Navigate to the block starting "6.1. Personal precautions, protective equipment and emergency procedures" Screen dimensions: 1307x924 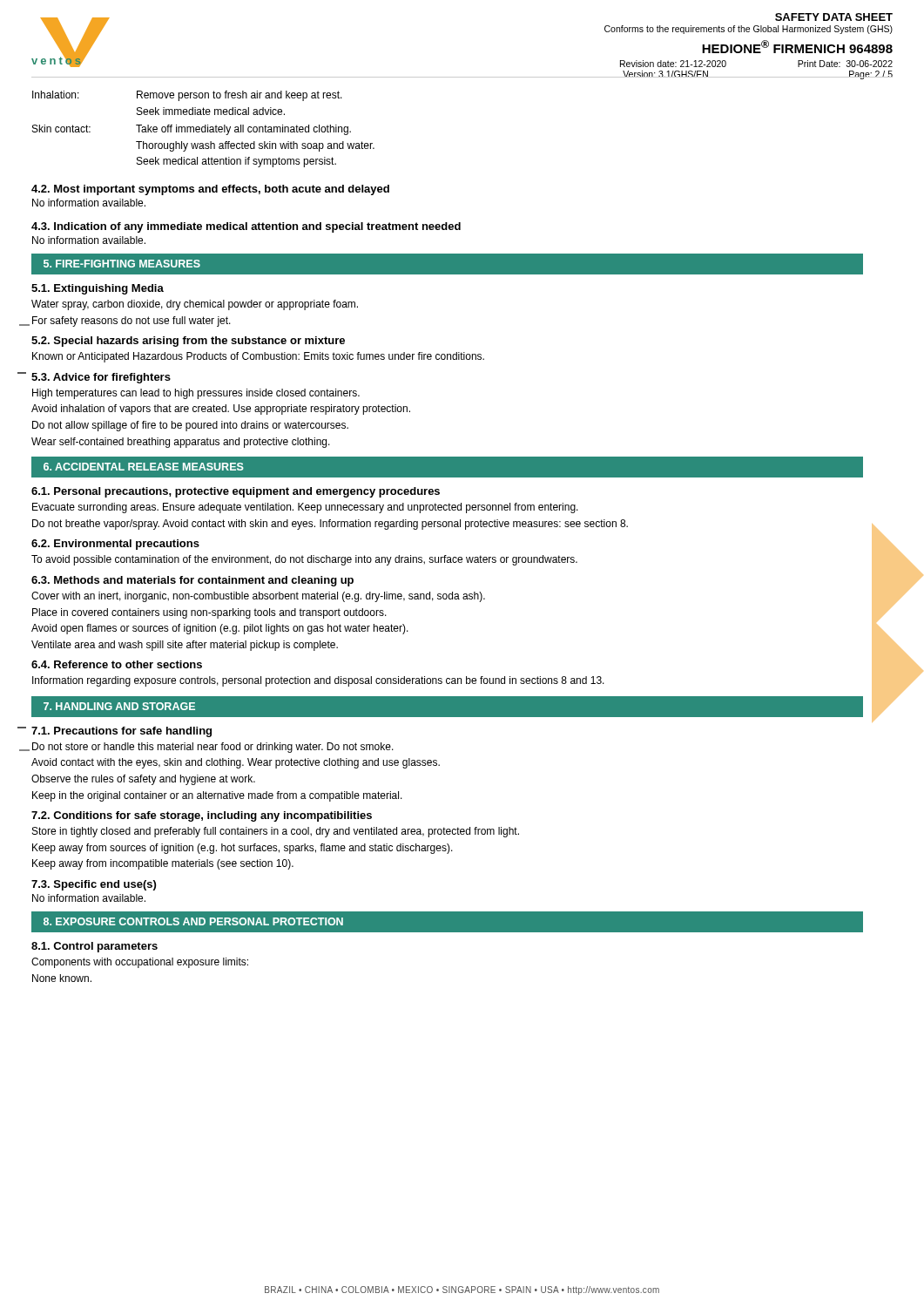click(236, 491)
